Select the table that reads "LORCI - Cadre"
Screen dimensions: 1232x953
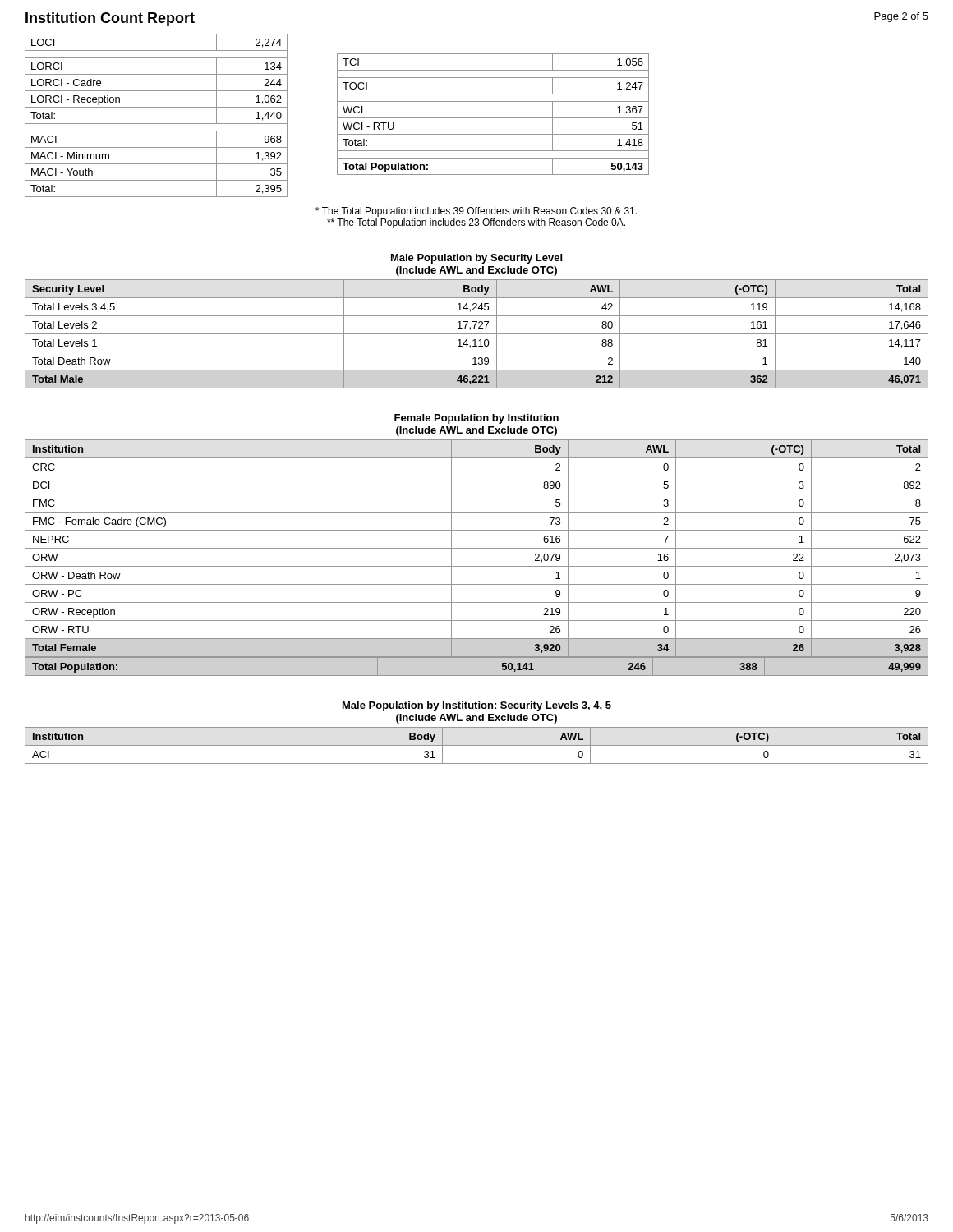pos(156,115)
